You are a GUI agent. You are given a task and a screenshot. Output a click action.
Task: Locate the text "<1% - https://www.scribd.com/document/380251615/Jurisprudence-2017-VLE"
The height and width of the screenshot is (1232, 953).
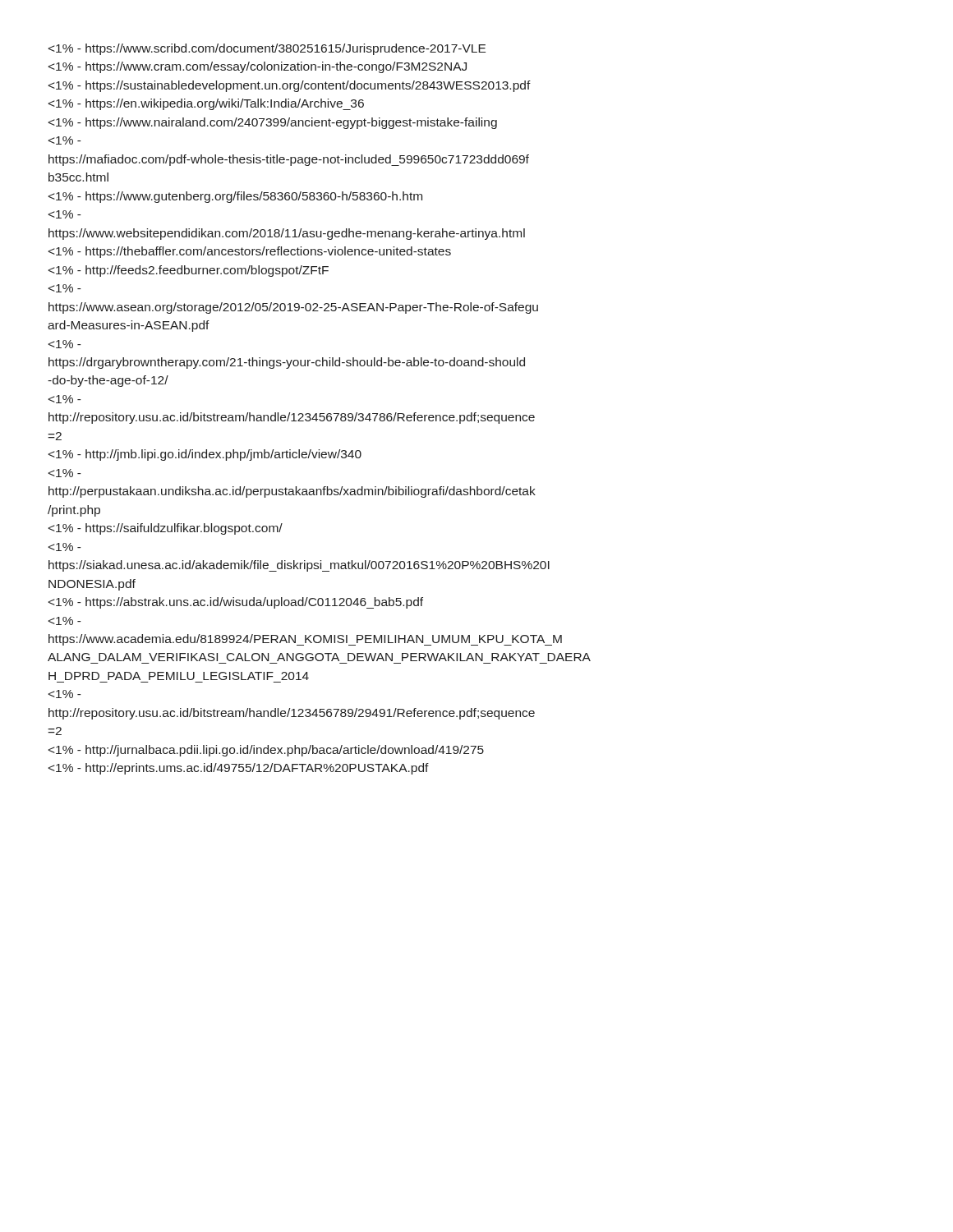pyautogui.click(x=476, y=49)
